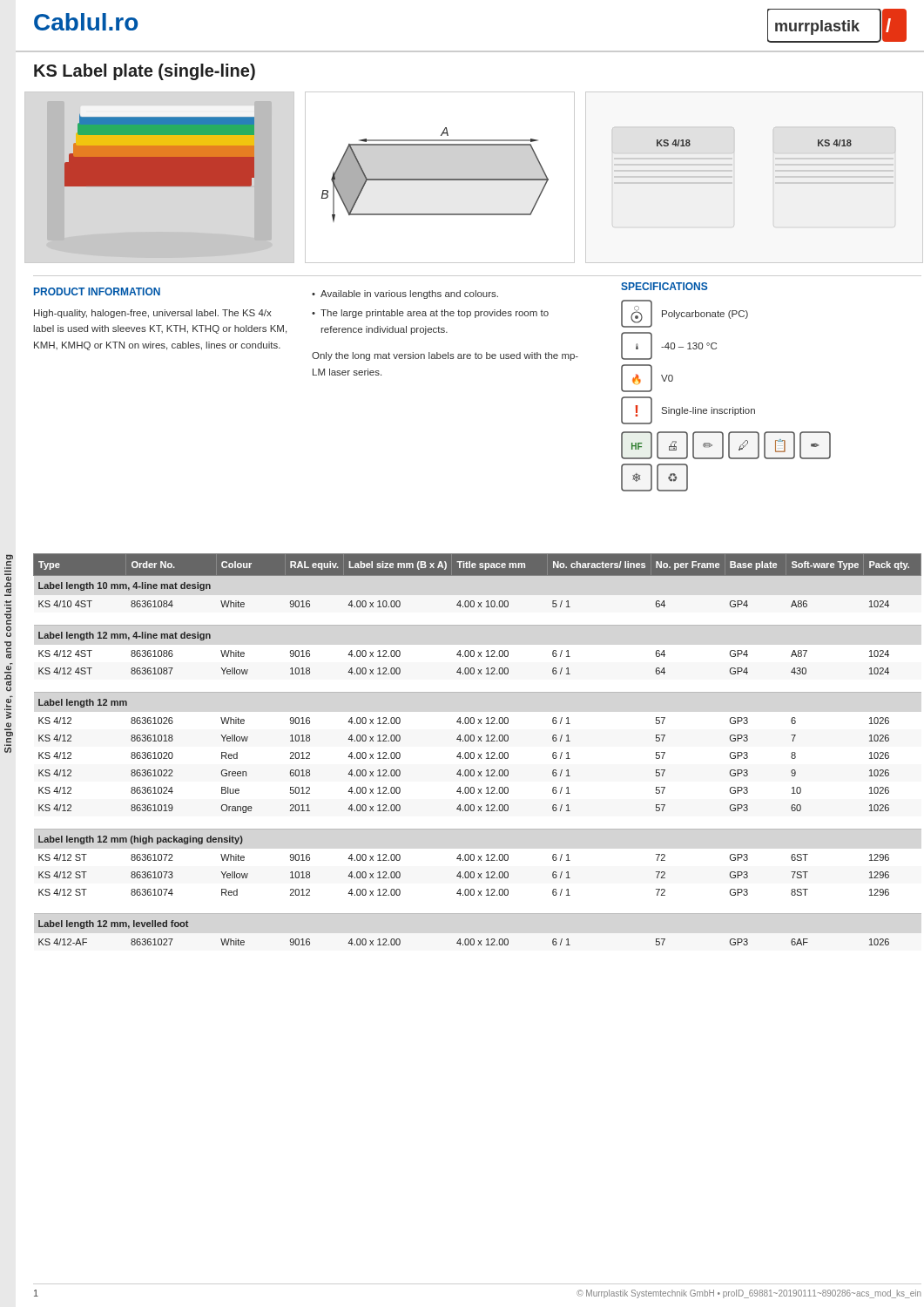Click where it says "Single-line inscription"
Image resolution: width=924 pixels, height=1307 pixels.
pyautogui.click(x=708, y=410)
